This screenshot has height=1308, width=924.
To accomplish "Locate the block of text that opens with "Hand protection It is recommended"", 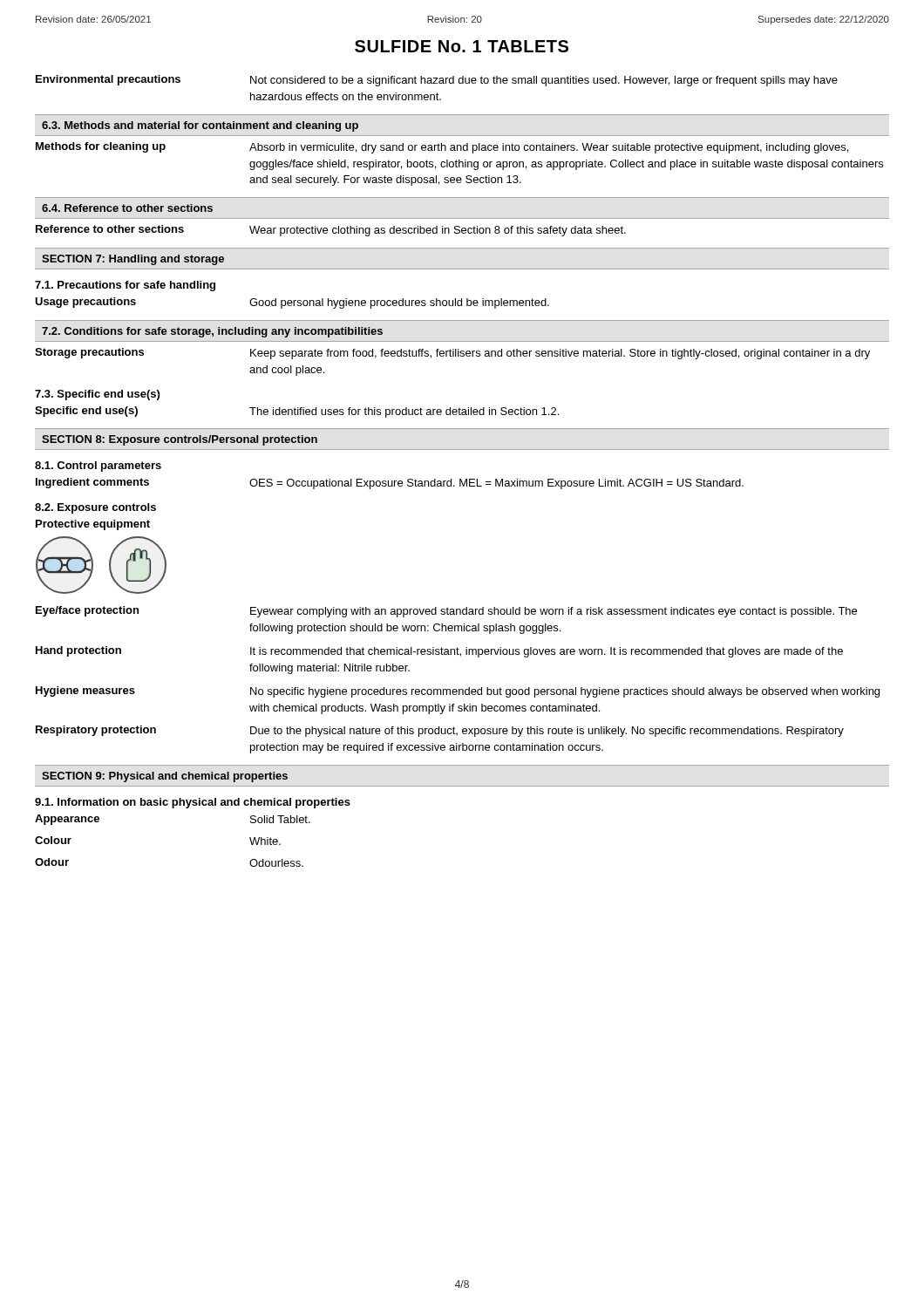I will [x=462, y=660].
